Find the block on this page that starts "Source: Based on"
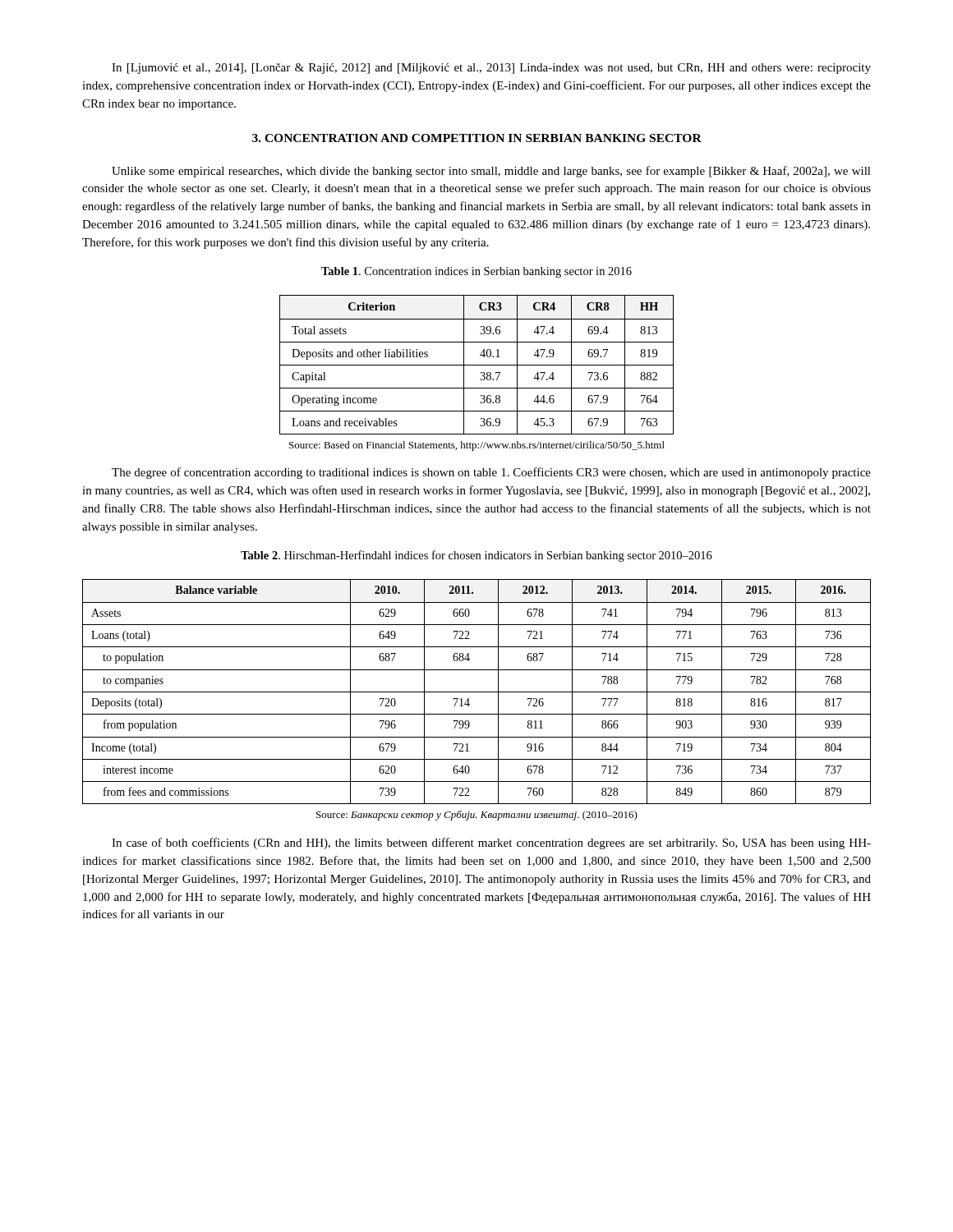This screenshot has width=953, height=1232. (x=476, y=444)
